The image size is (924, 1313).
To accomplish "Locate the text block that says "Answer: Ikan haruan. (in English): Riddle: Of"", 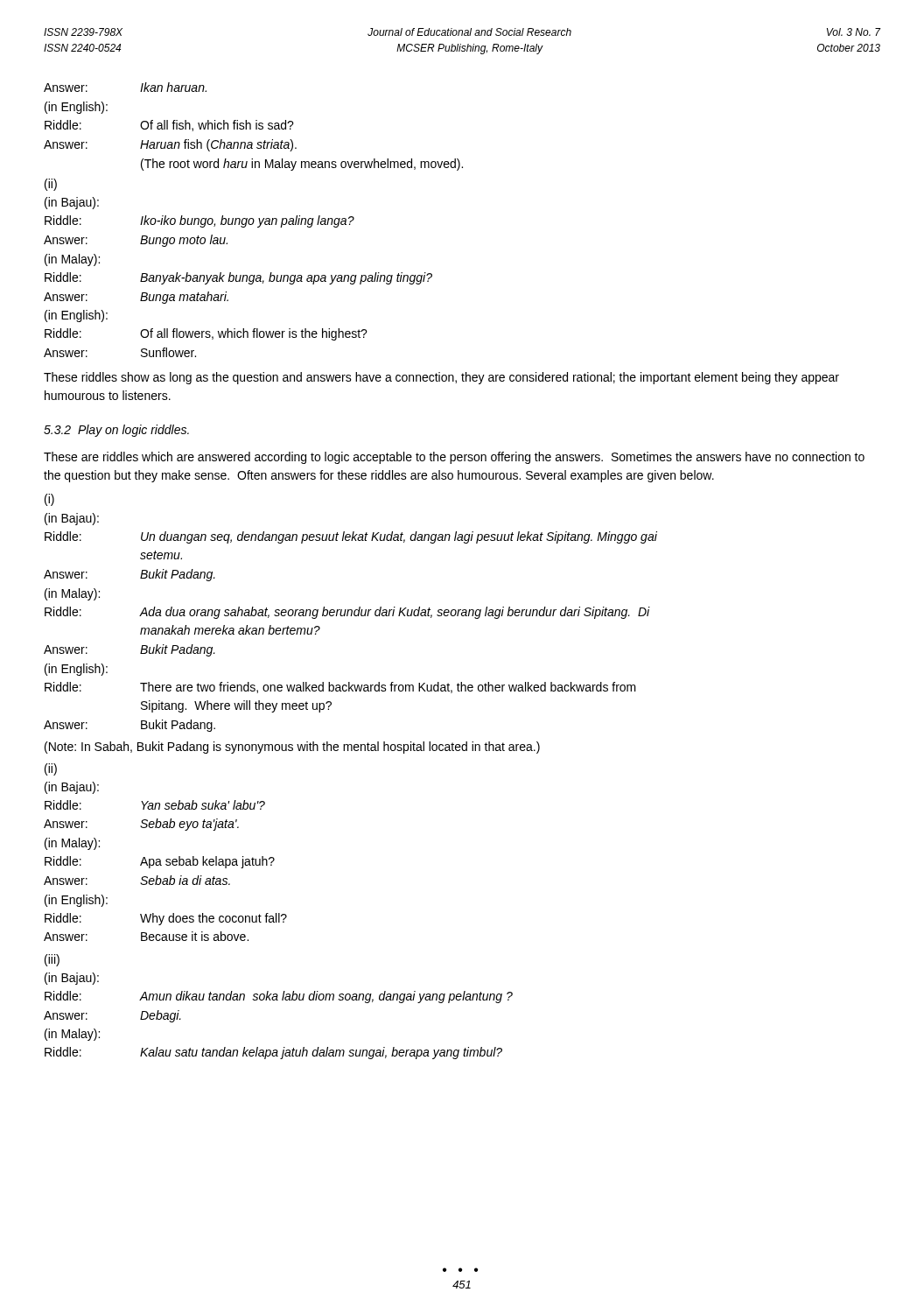I will click(253, 220).
